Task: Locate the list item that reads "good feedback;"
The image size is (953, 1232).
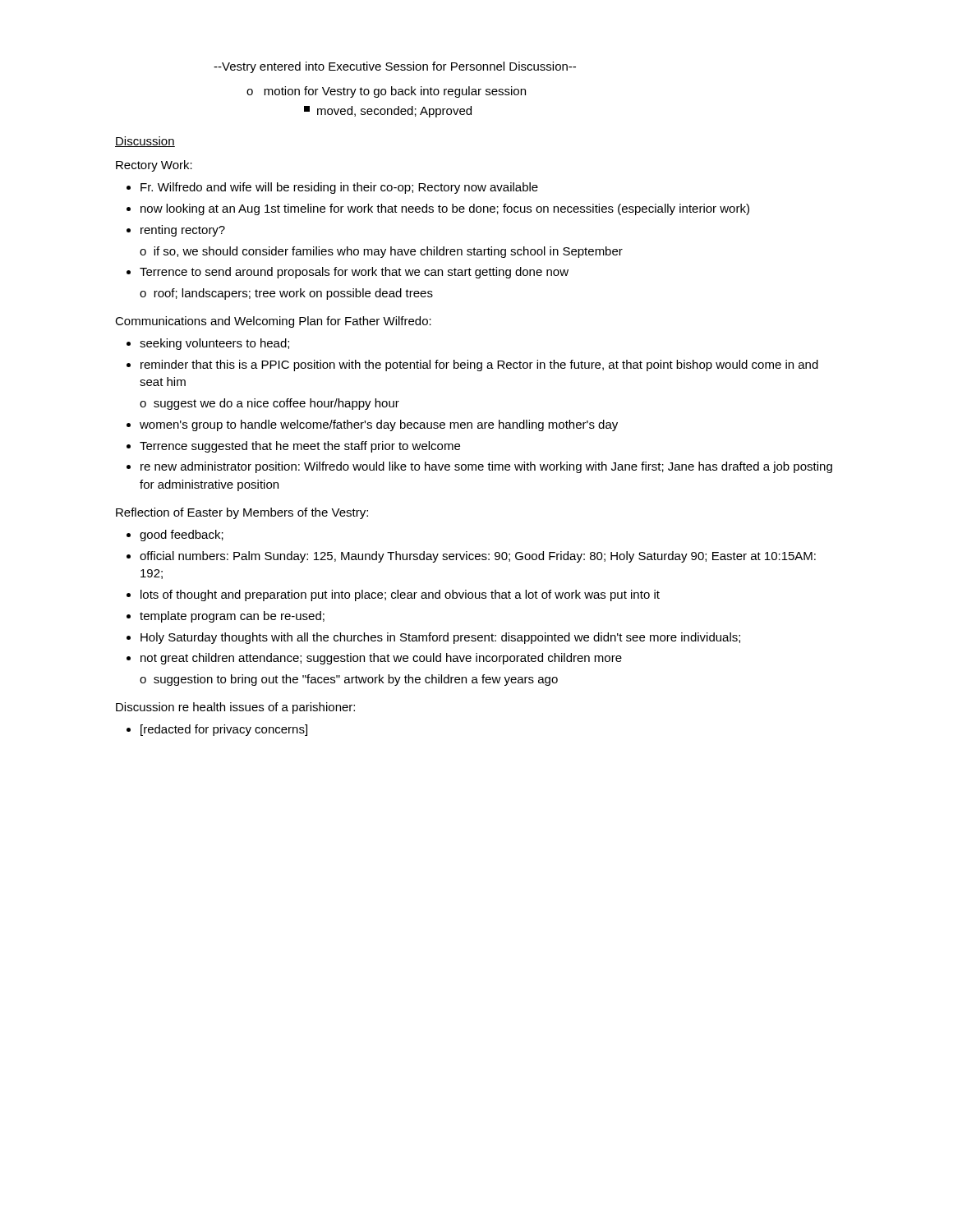Action: (x=182, y=534)
